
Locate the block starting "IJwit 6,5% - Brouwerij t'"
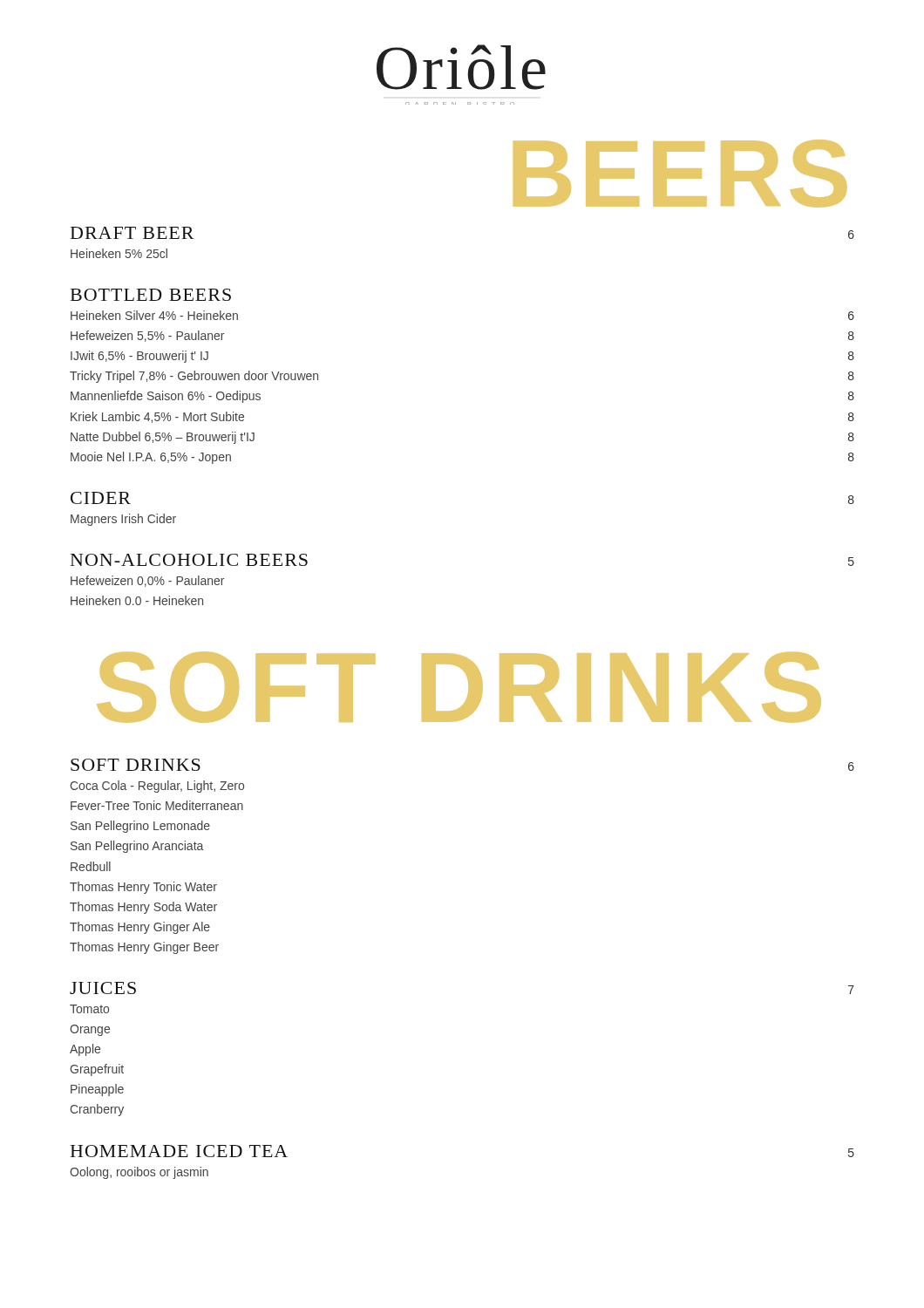pos(140,356)
